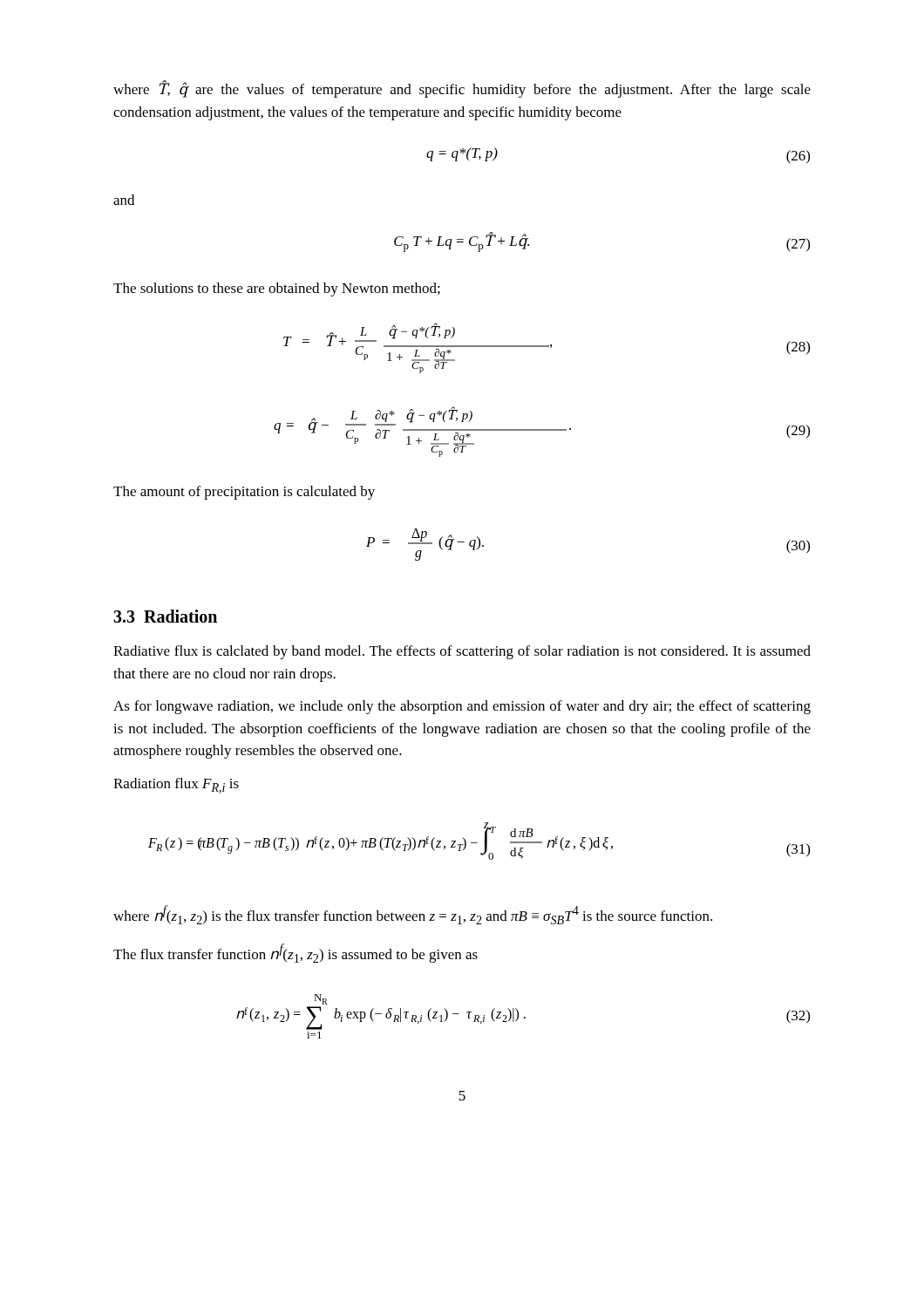This screenshot has width=924, height=1308.
Task: Click on the text starting "F R ( z ) = ("
Action: tap(462, 849)
